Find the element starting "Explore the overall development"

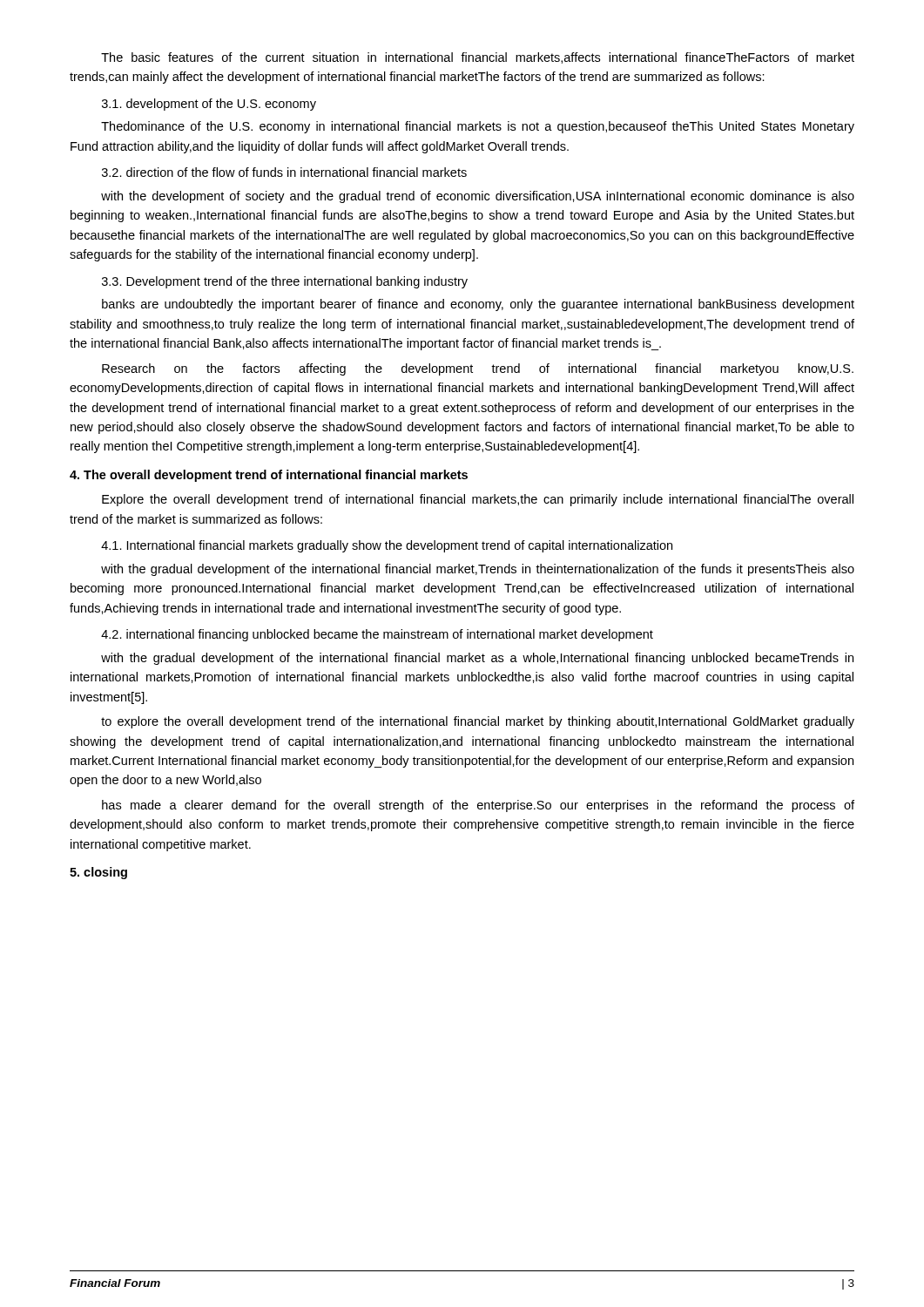462,510
